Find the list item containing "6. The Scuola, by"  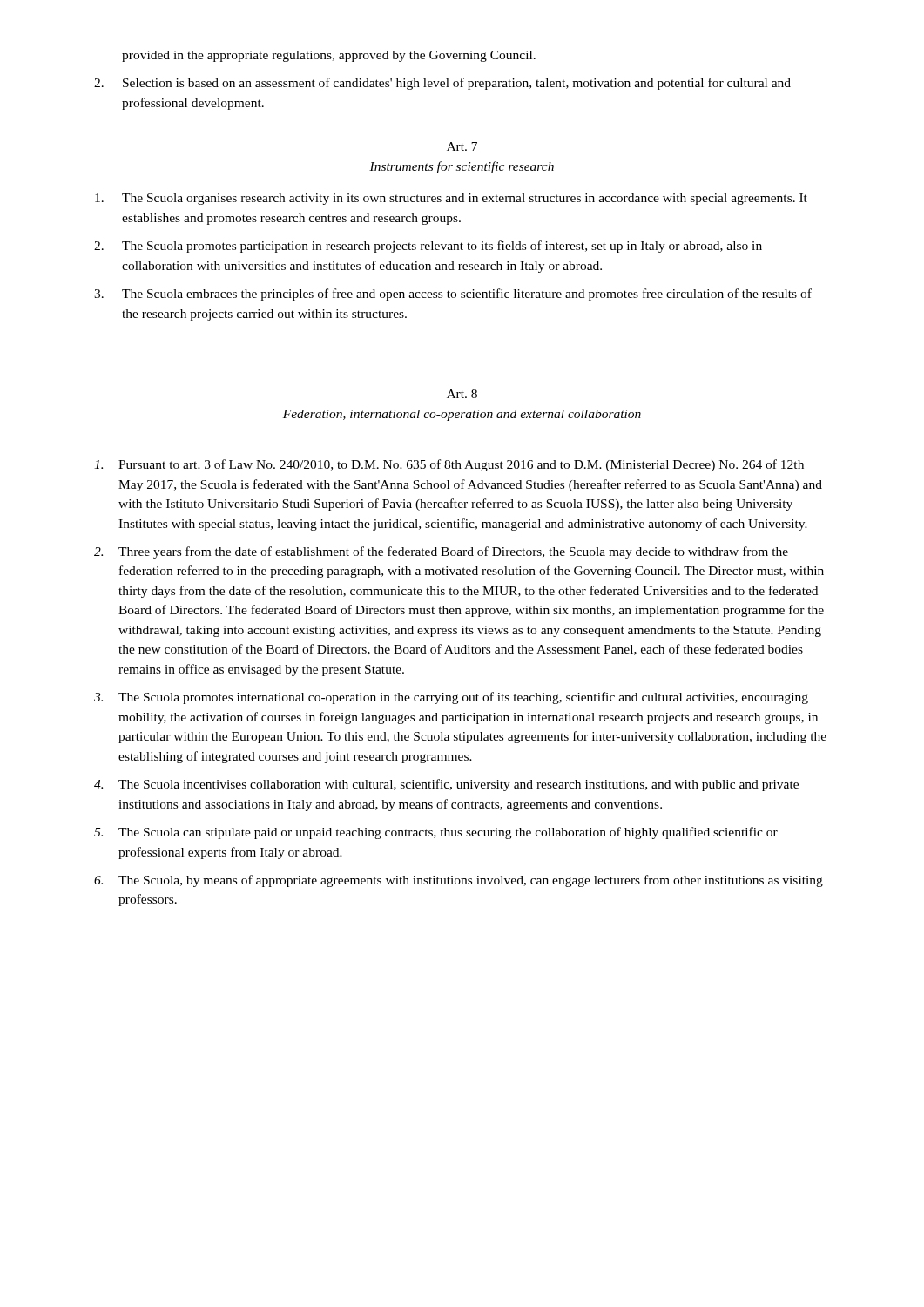pyautogui.click(x=462, y=890)
